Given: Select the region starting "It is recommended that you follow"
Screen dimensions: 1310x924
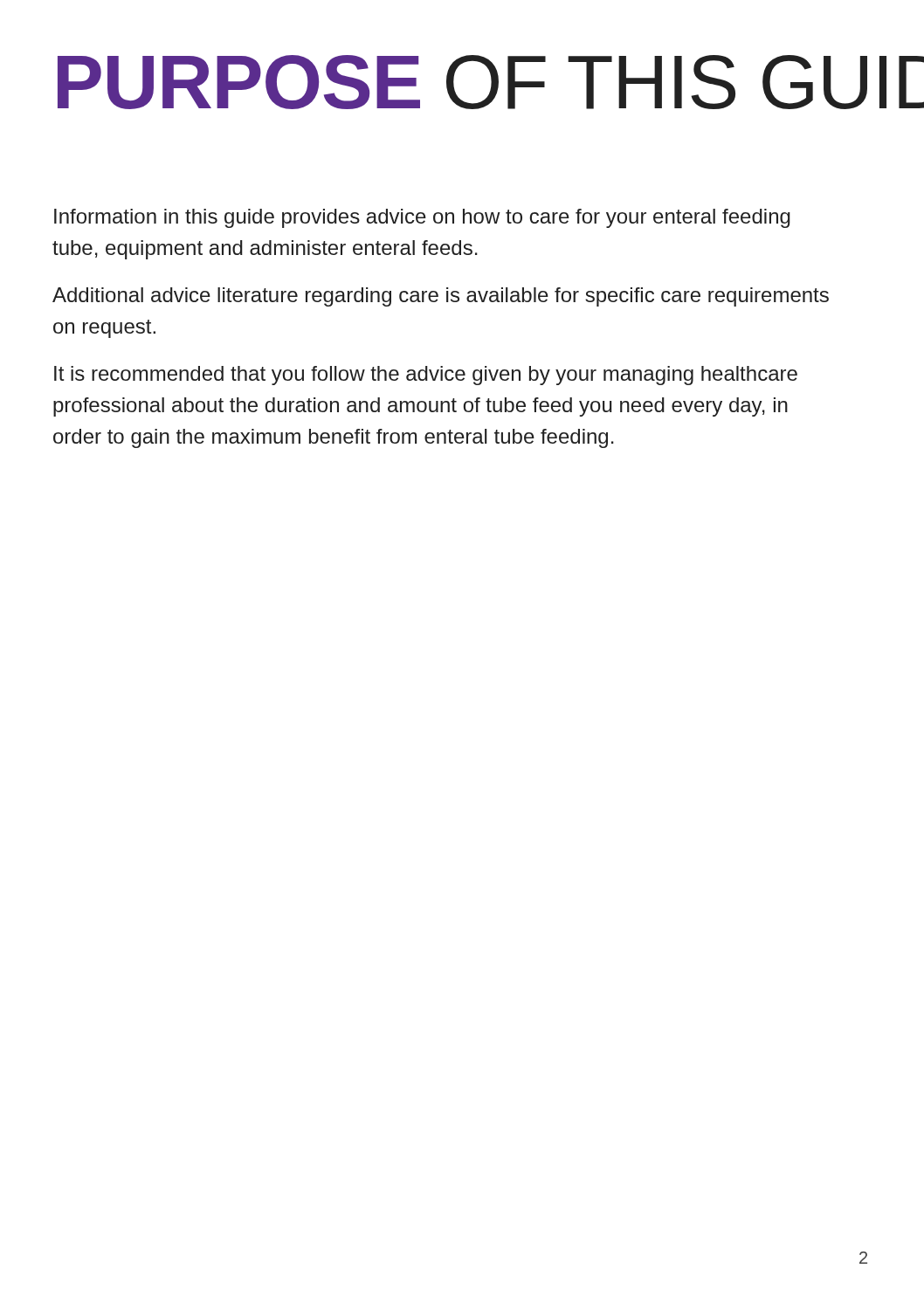Looking at the screenshot, I should 425,405.
